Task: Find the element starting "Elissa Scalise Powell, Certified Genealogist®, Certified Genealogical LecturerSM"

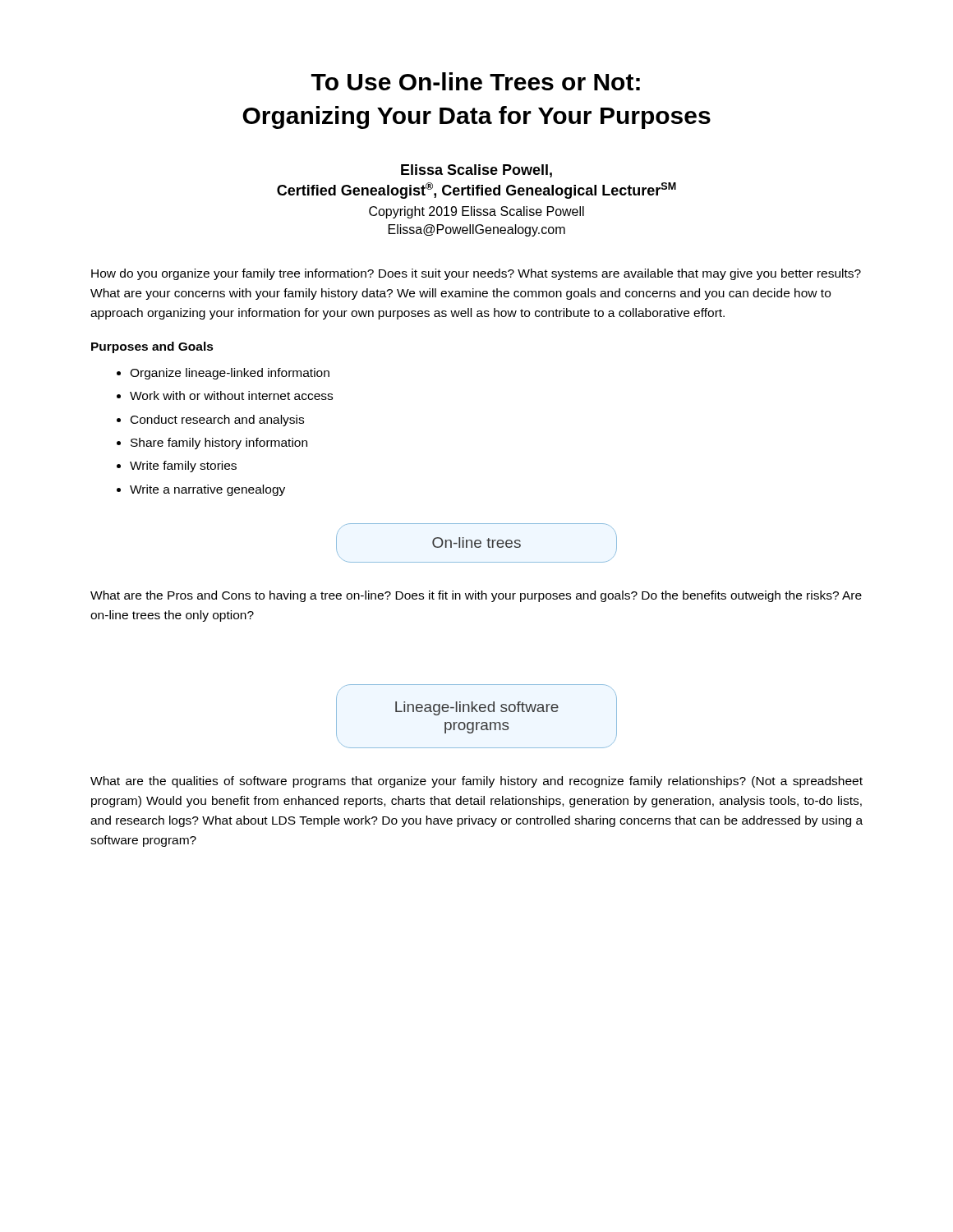Action: 476,200
